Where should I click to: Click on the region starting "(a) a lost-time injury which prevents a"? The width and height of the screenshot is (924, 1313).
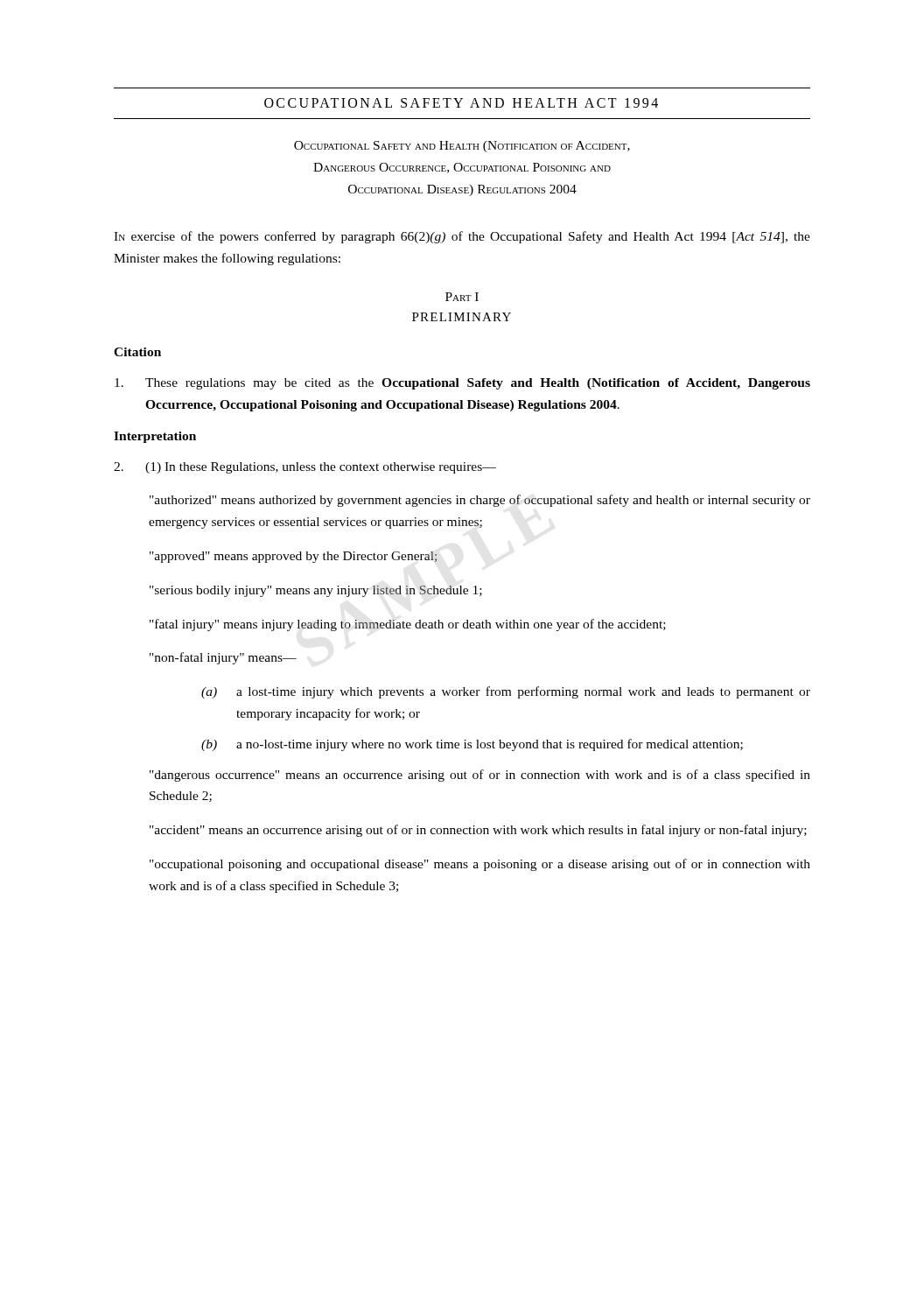point(506,703)
